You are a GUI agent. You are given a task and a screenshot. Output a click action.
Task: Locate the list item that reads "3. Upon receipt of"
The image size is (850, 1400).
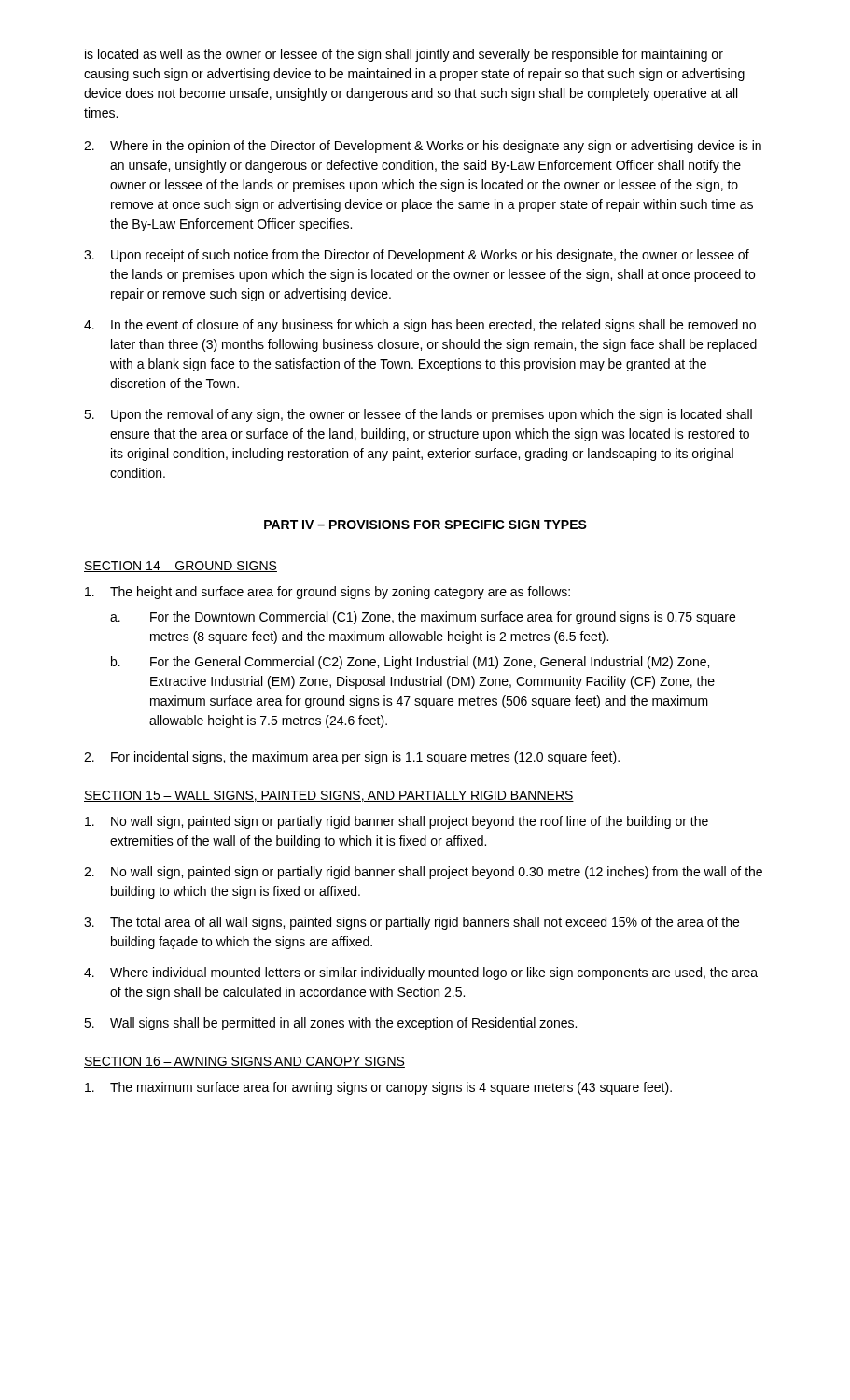425,275
